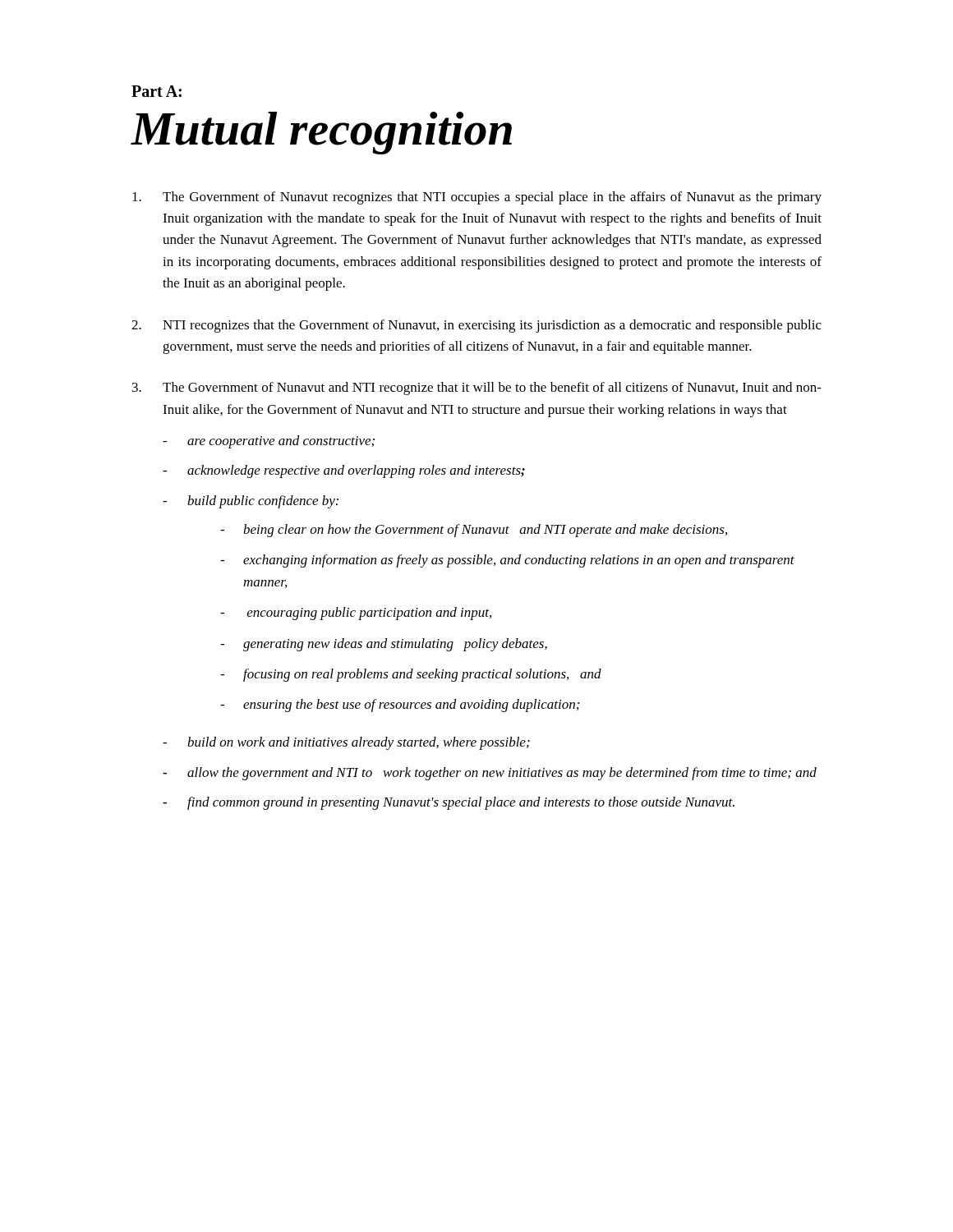Find the list item with the text "- generating new ideas and stimulating policy debates,"
Screen dimensions: 1232x953
[521, 643]
